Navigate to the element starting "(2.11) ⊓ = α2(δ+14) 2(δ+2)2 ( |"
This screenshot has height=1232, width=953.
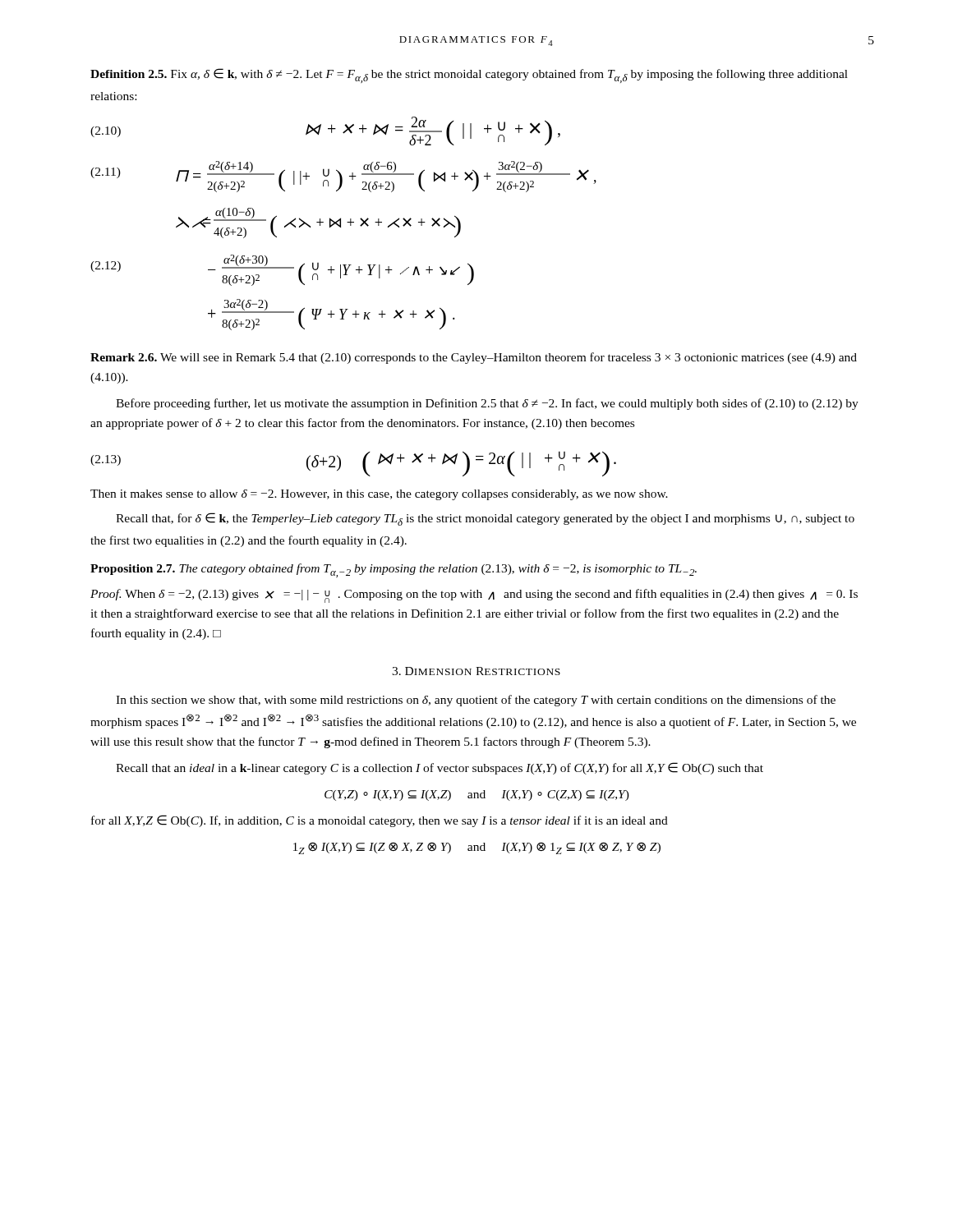pyautogui.click(x=476, y=200)
